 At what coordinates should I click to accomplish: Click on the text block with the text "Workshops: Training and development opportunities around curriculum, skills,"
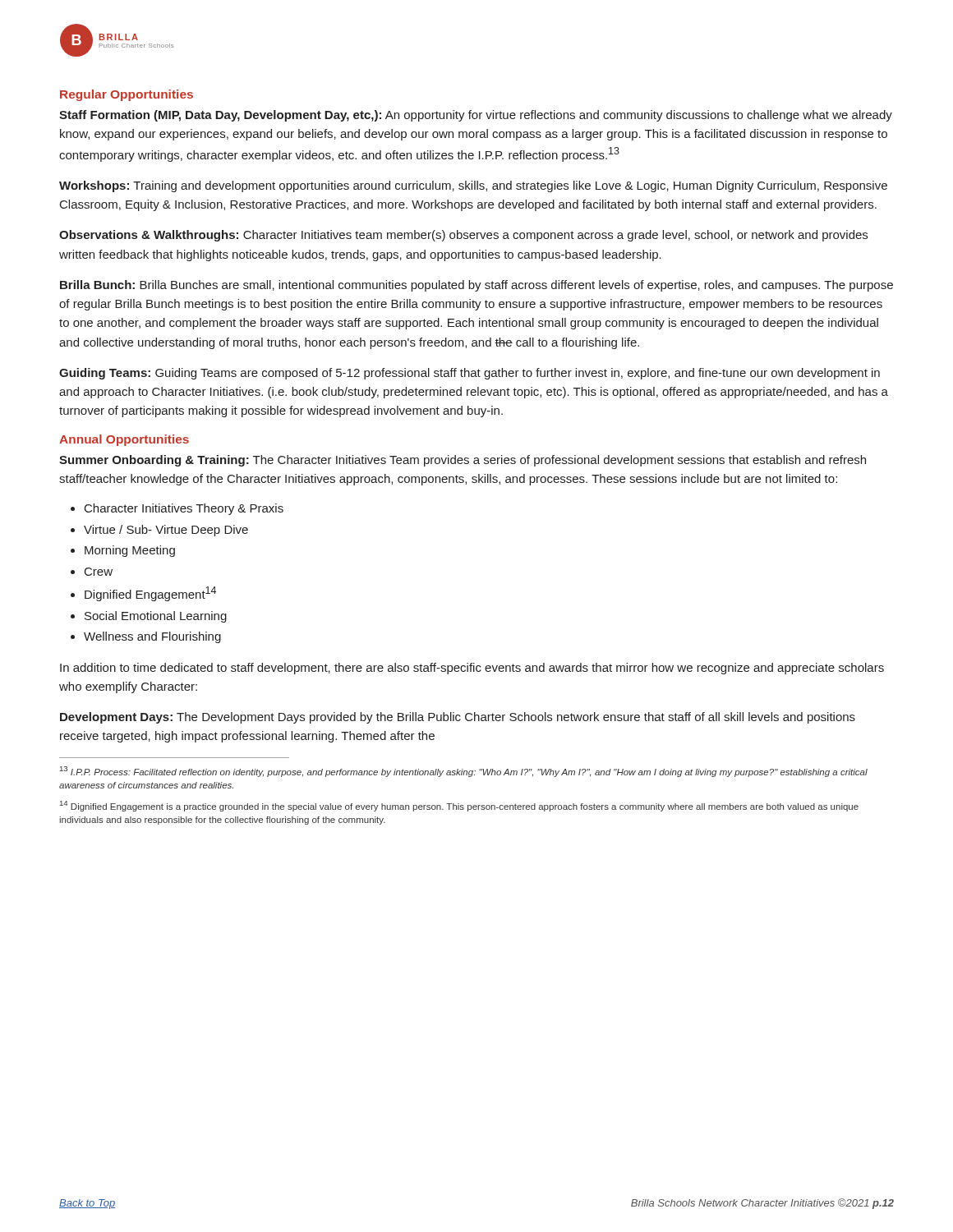pyautogui.click(x=473, y=195)
